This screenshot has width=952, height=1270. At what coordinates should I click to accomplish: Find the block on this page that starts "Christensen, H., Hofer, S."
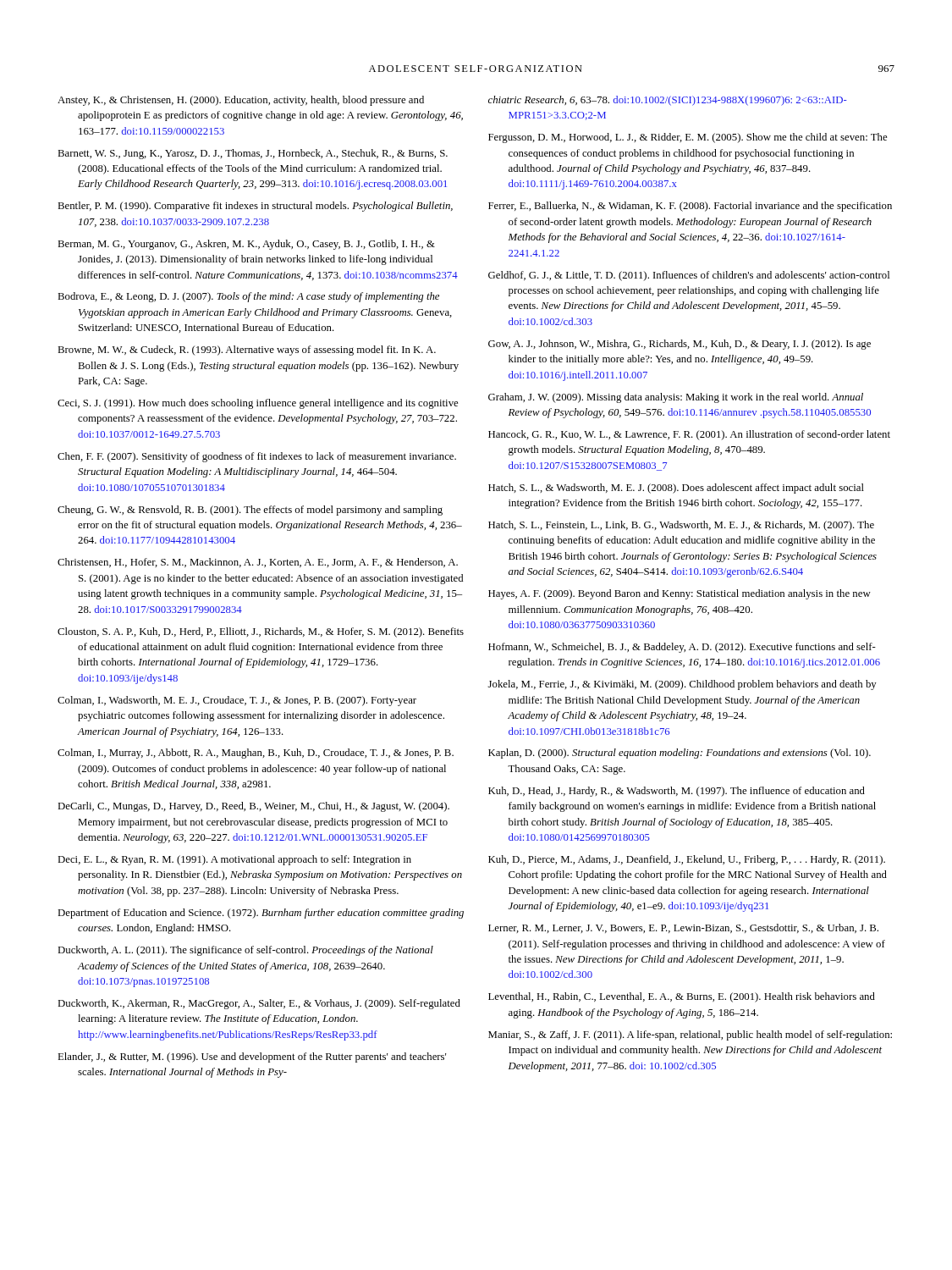[x=260, y=586]
